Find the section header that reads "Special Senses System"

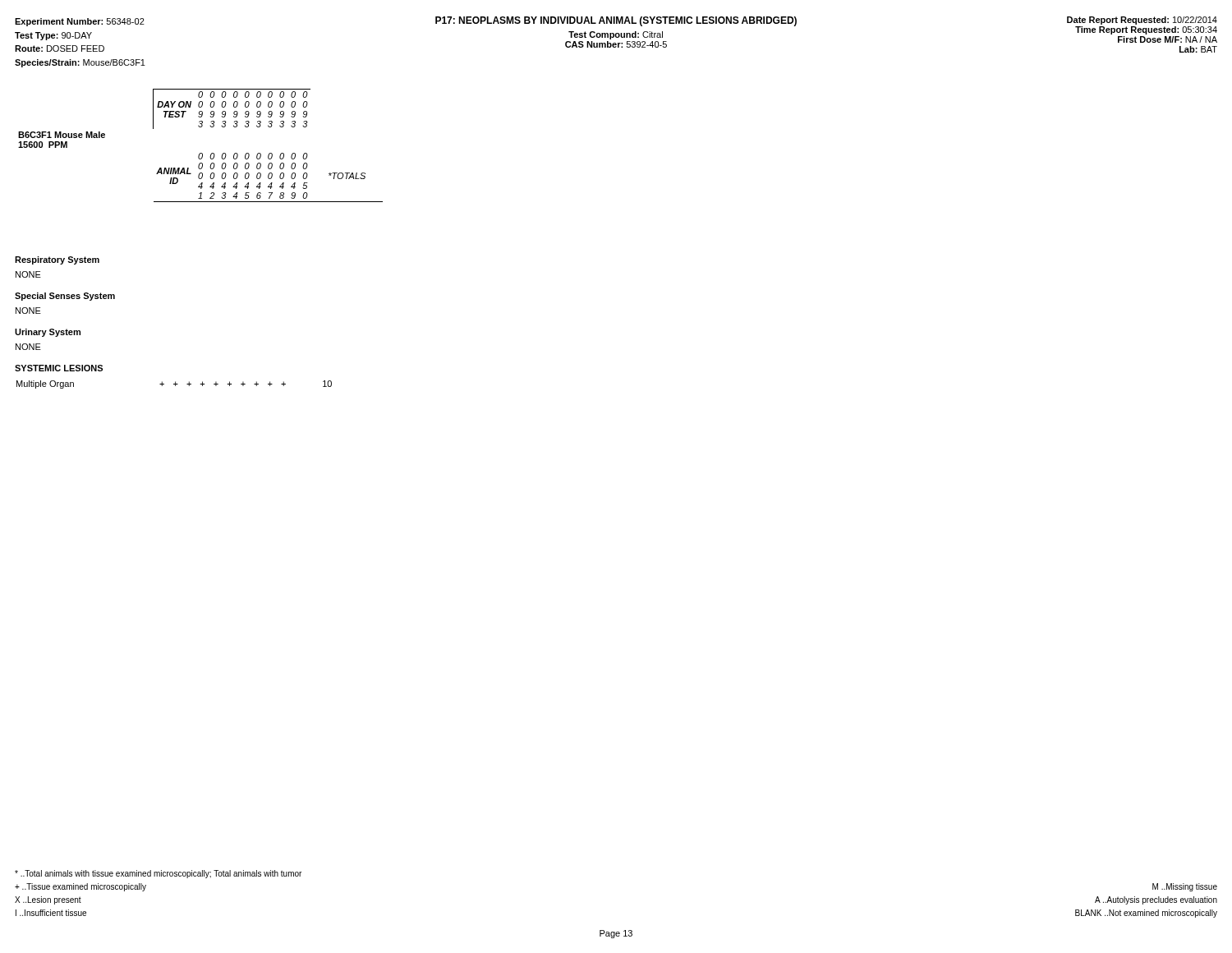pos(65,296)
